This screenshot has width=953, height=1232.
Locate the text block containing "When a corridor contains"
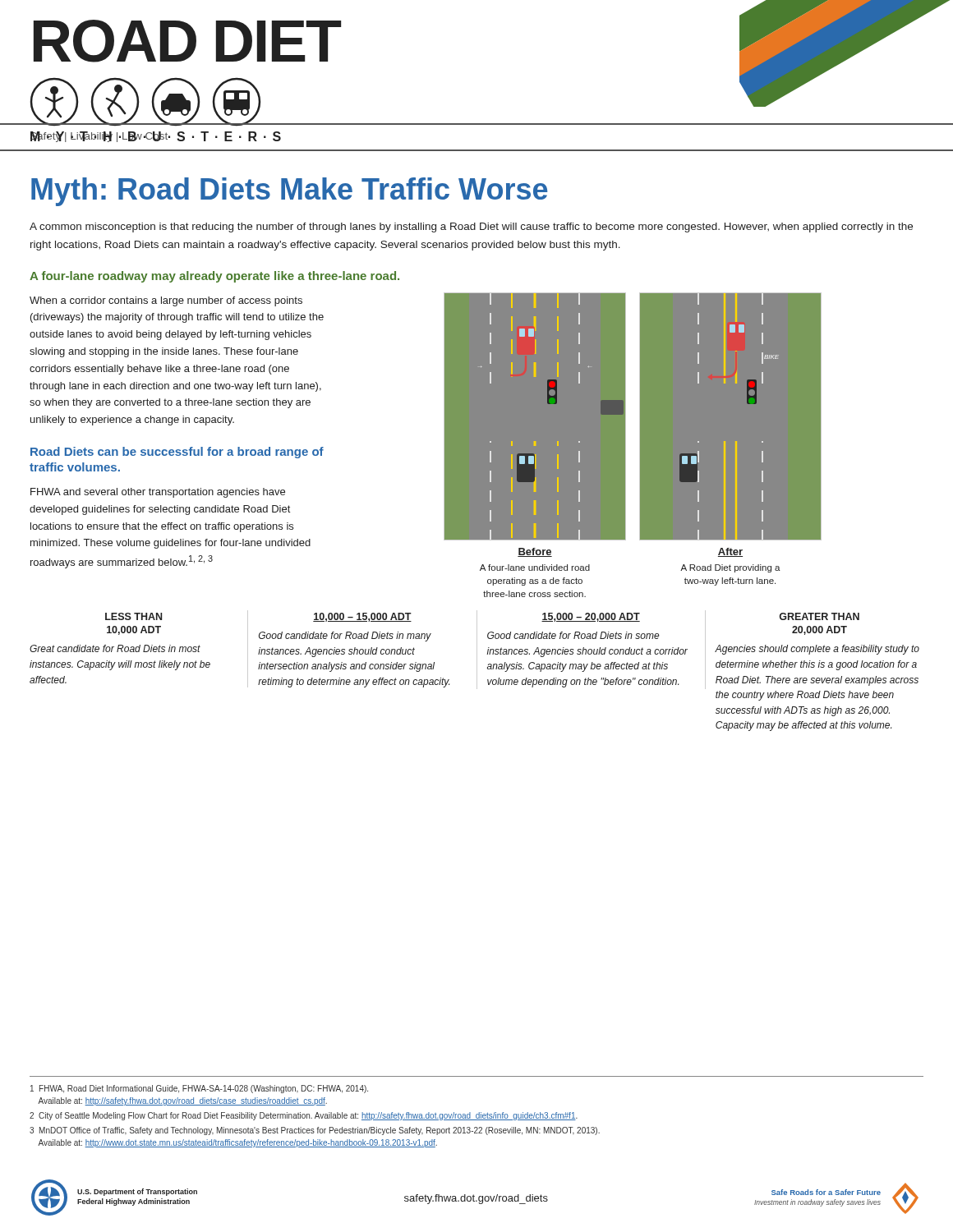pos(177,360)
